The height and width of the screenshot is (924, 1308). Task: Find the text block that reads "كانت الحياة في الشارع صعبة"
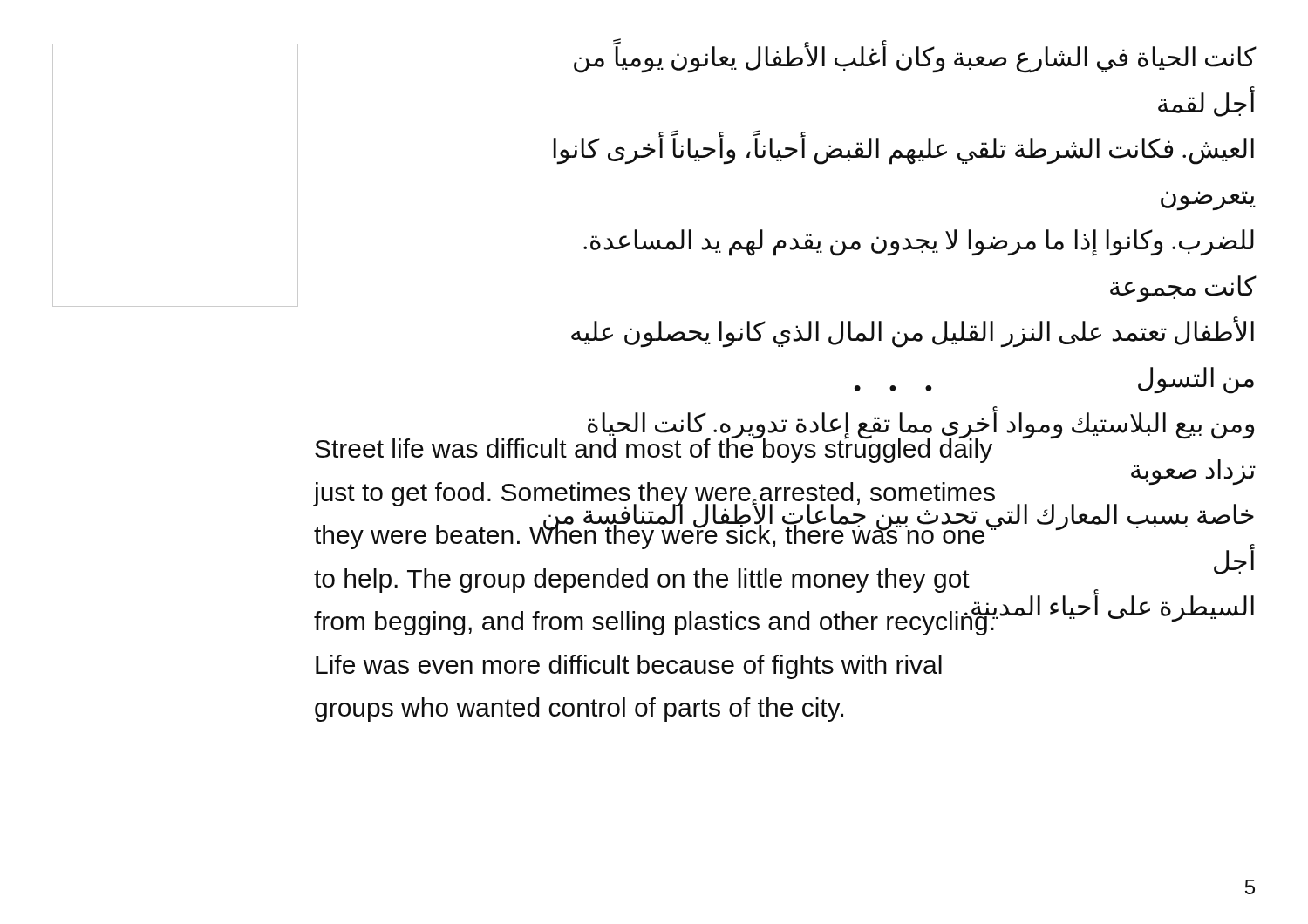898,332
